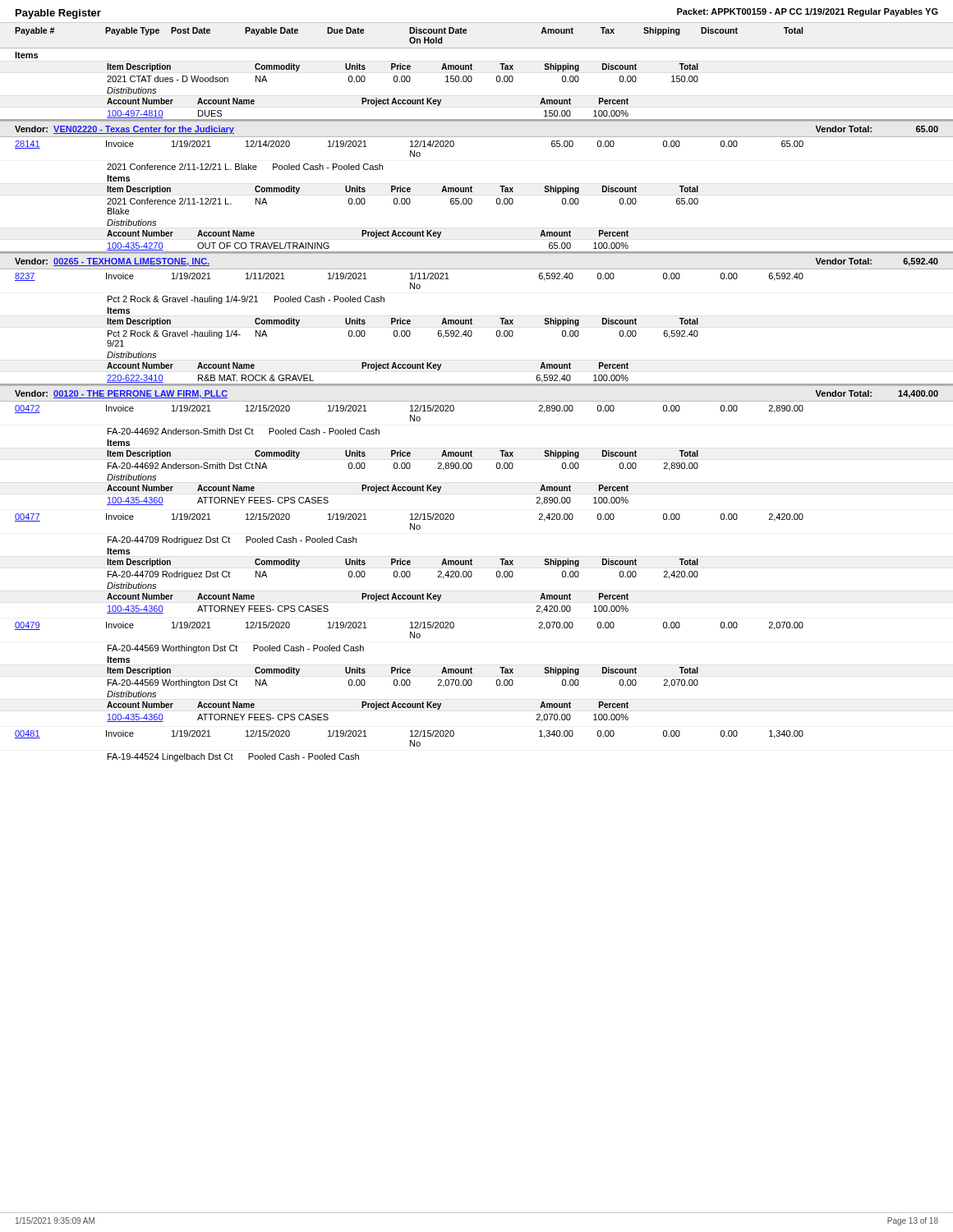Select the table that reads "8237 Invoice 1/19/2021 1/11/2021 1/19/2021"

click(476, 326)
